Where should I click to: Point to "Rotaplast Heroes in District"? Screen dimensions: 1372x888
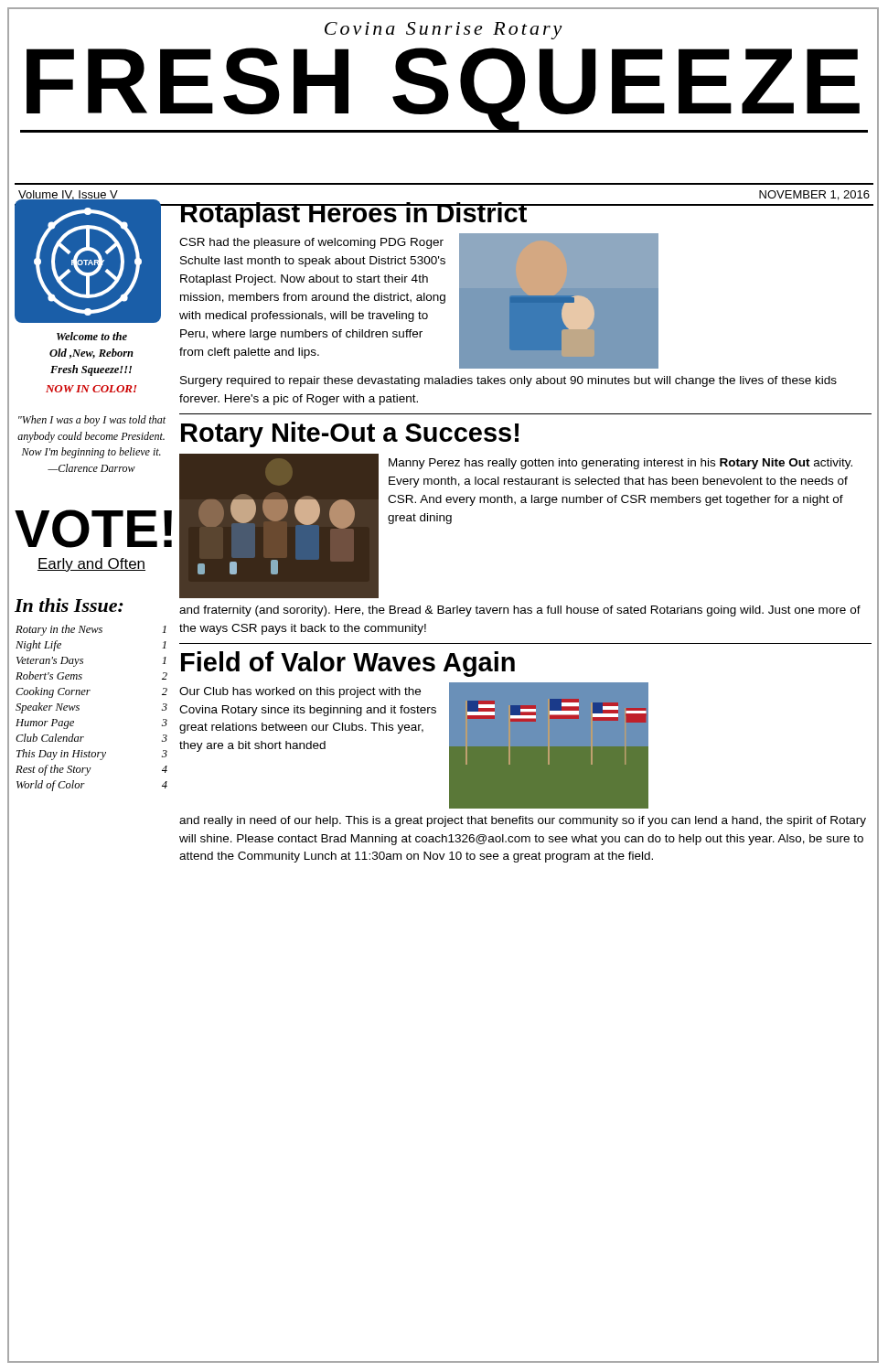tap(353, 214)
